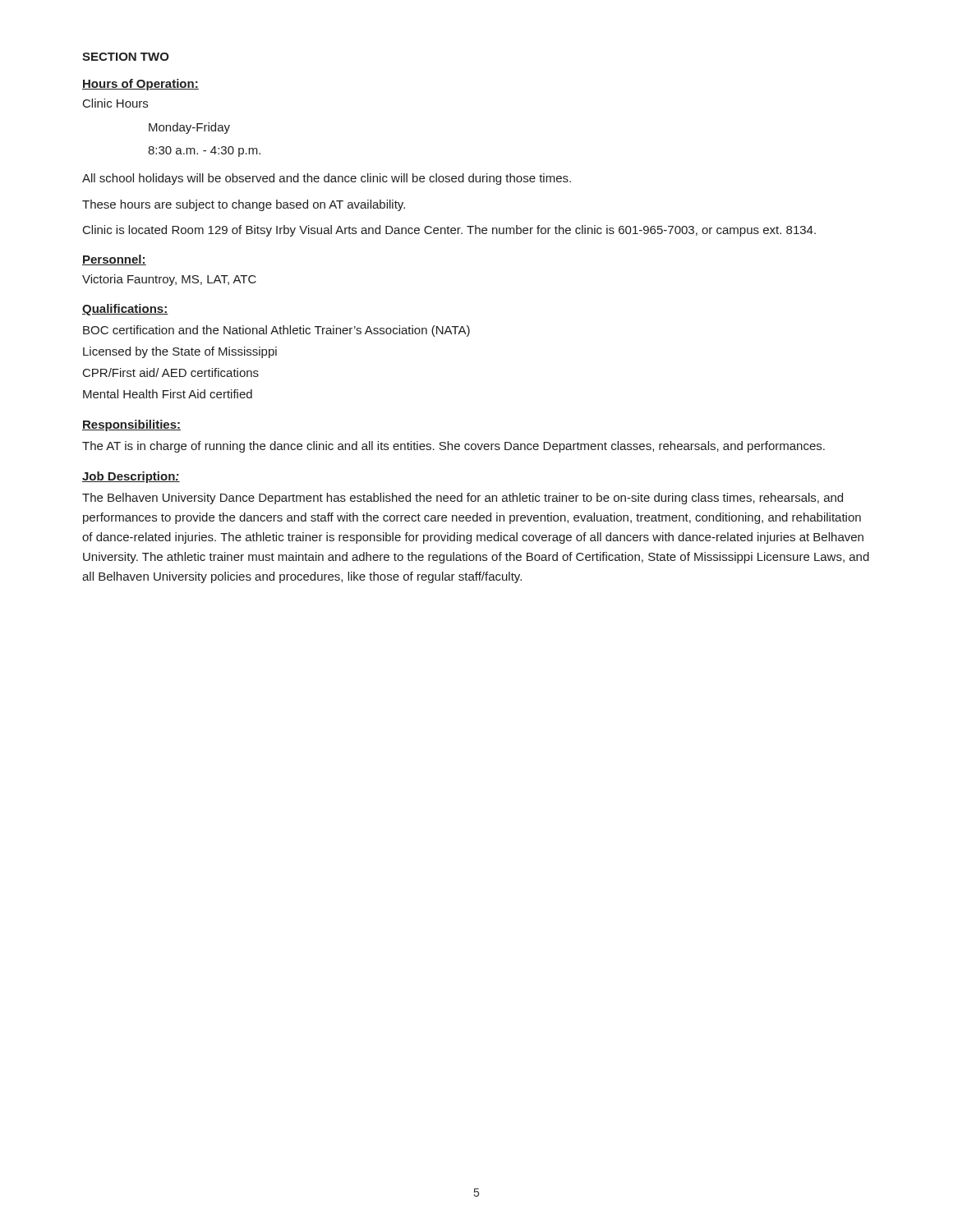Locate the text starting "Licensed by the State"
Viewport: 953px width, 1232px height.
point(180,351)
